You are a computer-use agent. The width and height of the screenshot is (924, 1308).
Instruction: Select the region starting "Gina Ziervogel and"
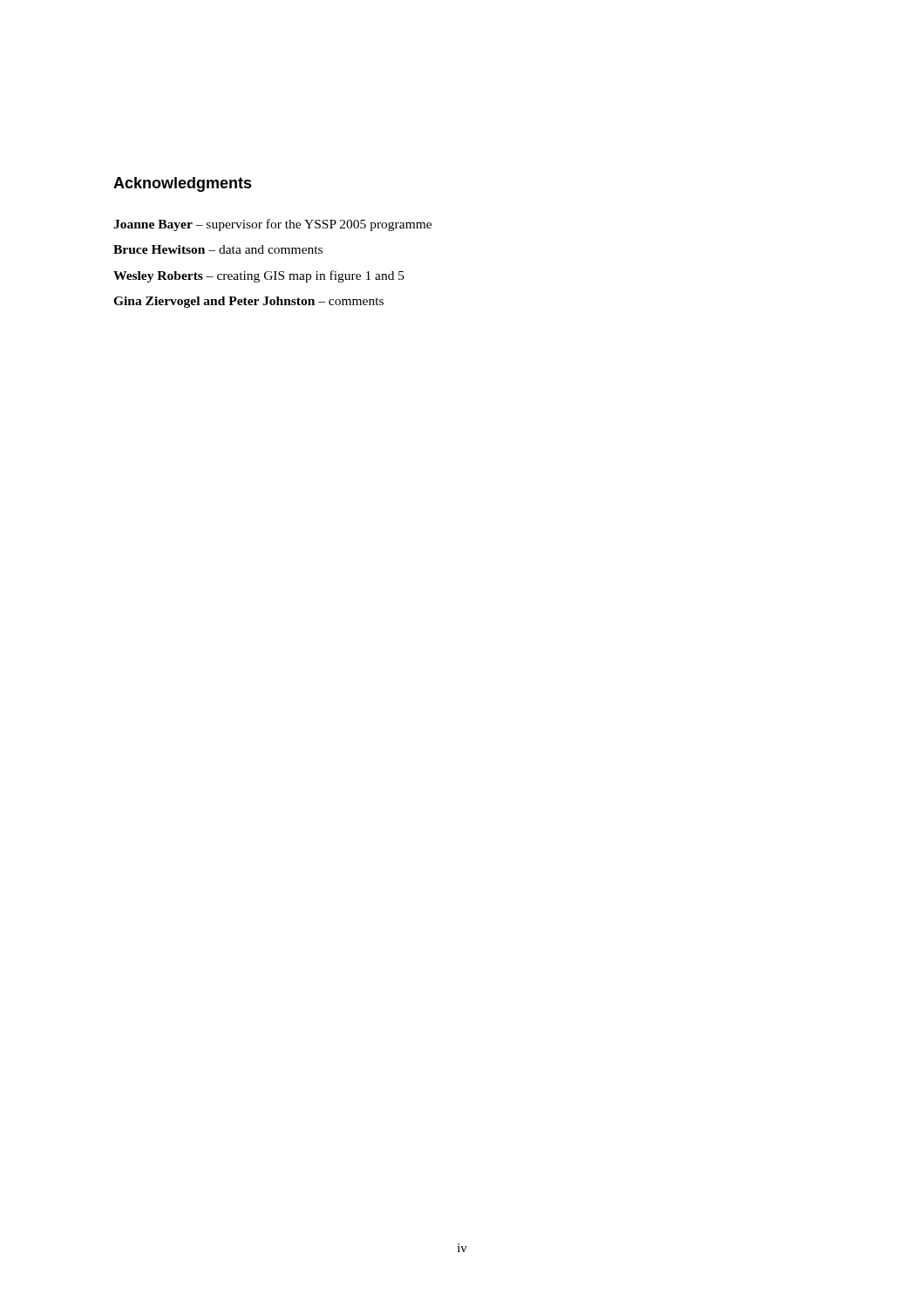[249, 300]
